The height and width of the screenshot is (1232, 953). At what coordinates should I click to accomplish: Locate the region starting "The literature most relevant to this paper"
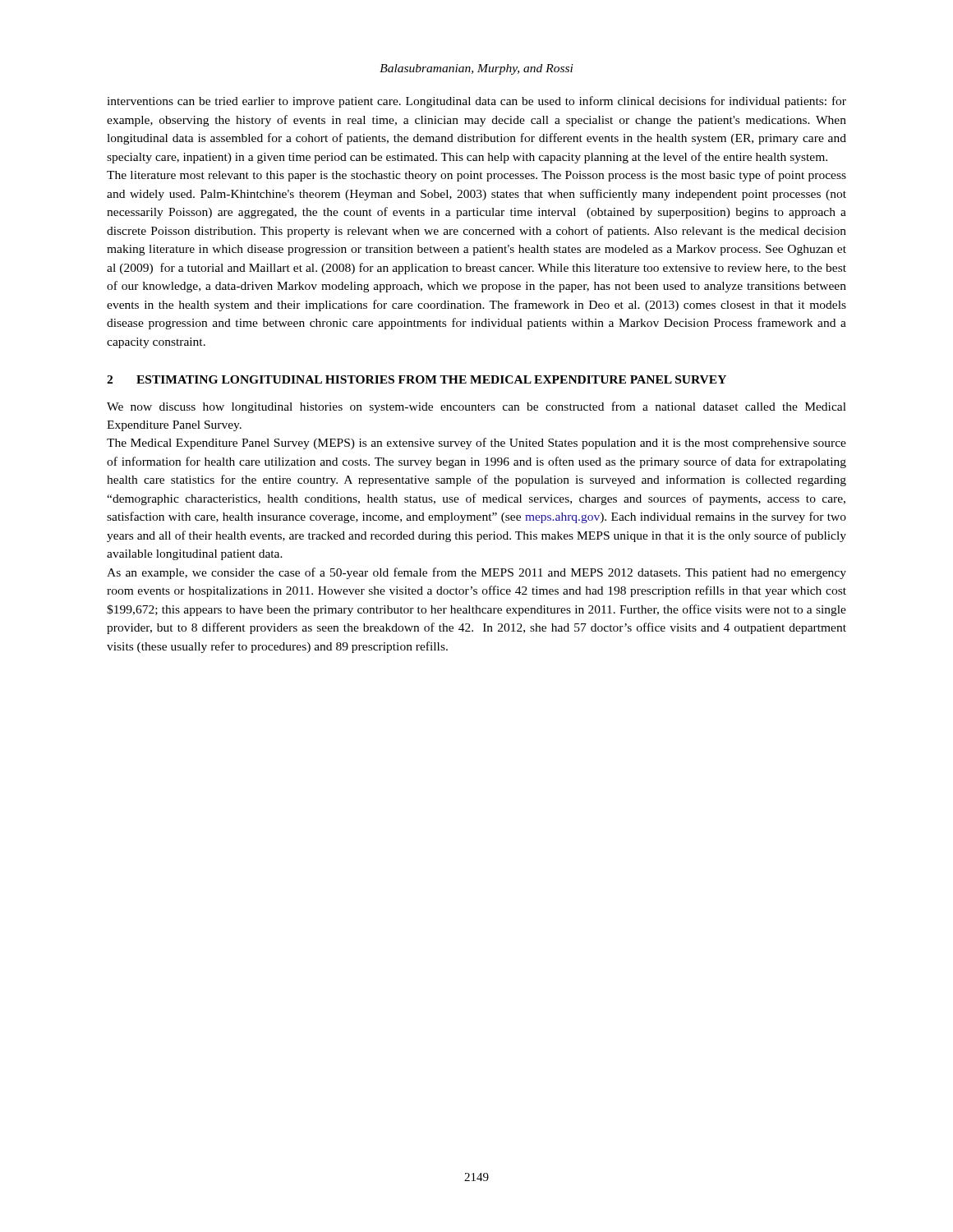[476, 258]
